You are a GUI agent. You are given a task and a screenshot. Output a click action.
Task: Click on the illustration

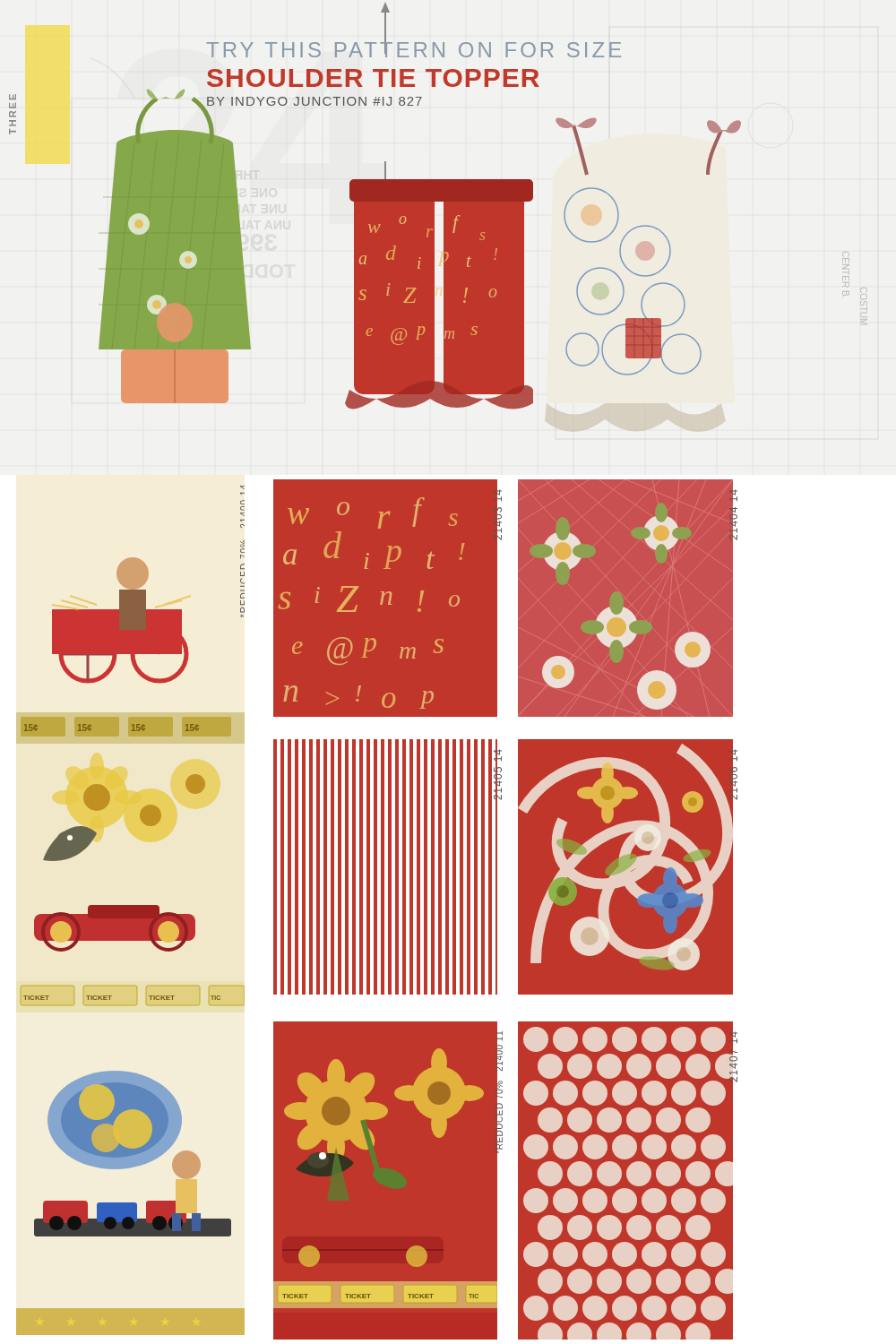[448, 237]
